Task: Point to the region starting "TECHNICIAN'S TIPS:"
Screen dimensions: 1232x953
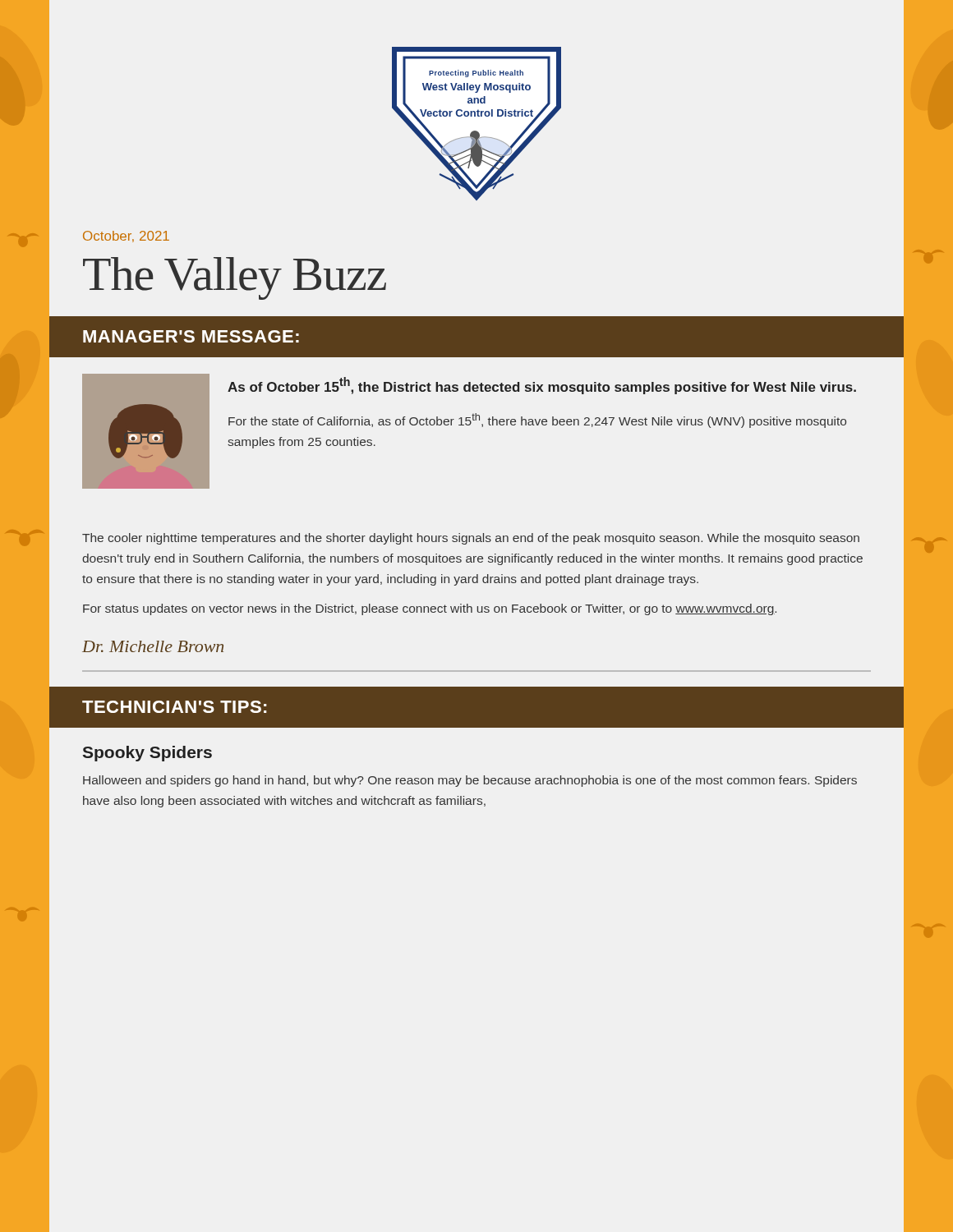Action: pos(175,707)
